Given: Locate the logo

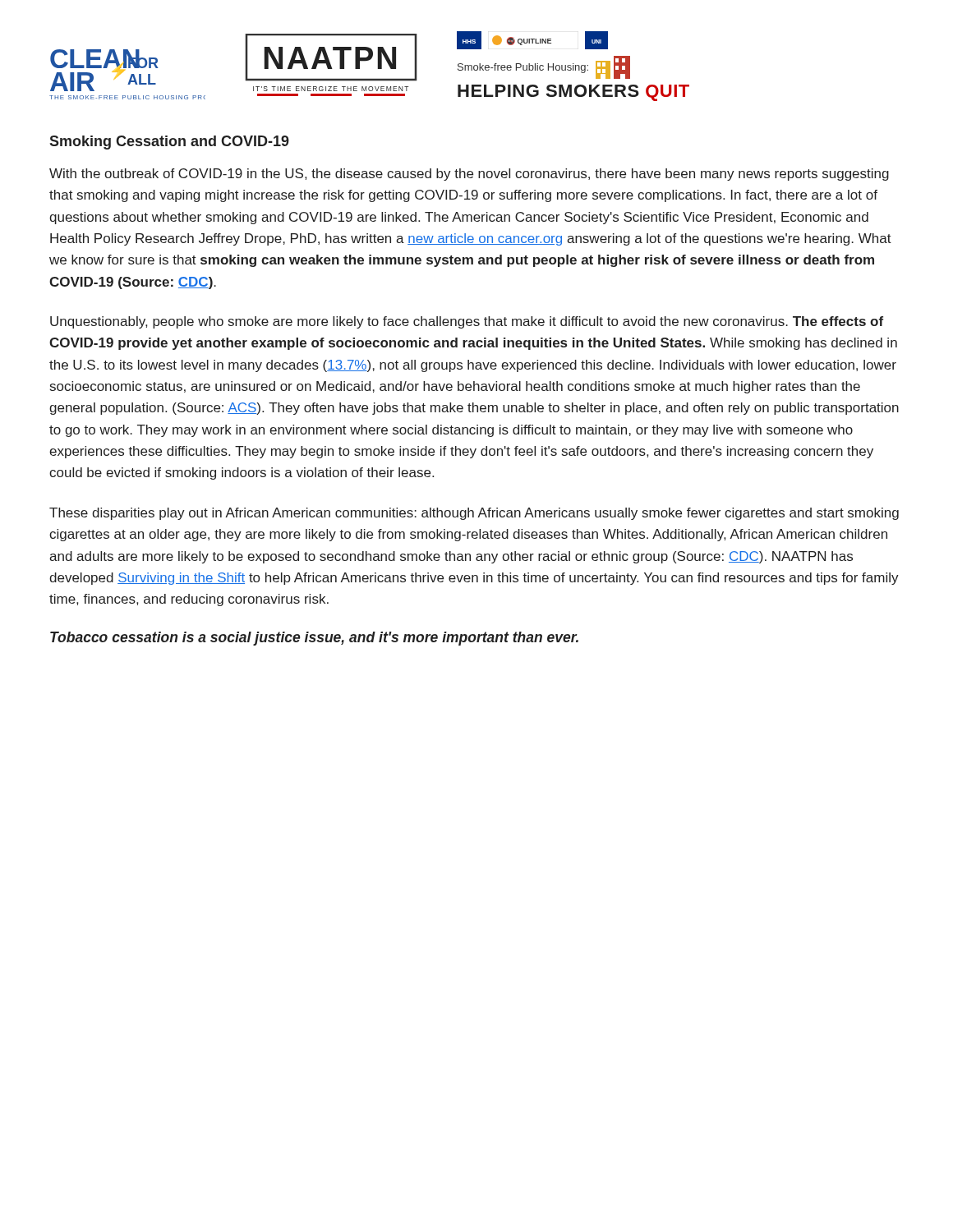Looking at the screenshot, I should [476, 58].
